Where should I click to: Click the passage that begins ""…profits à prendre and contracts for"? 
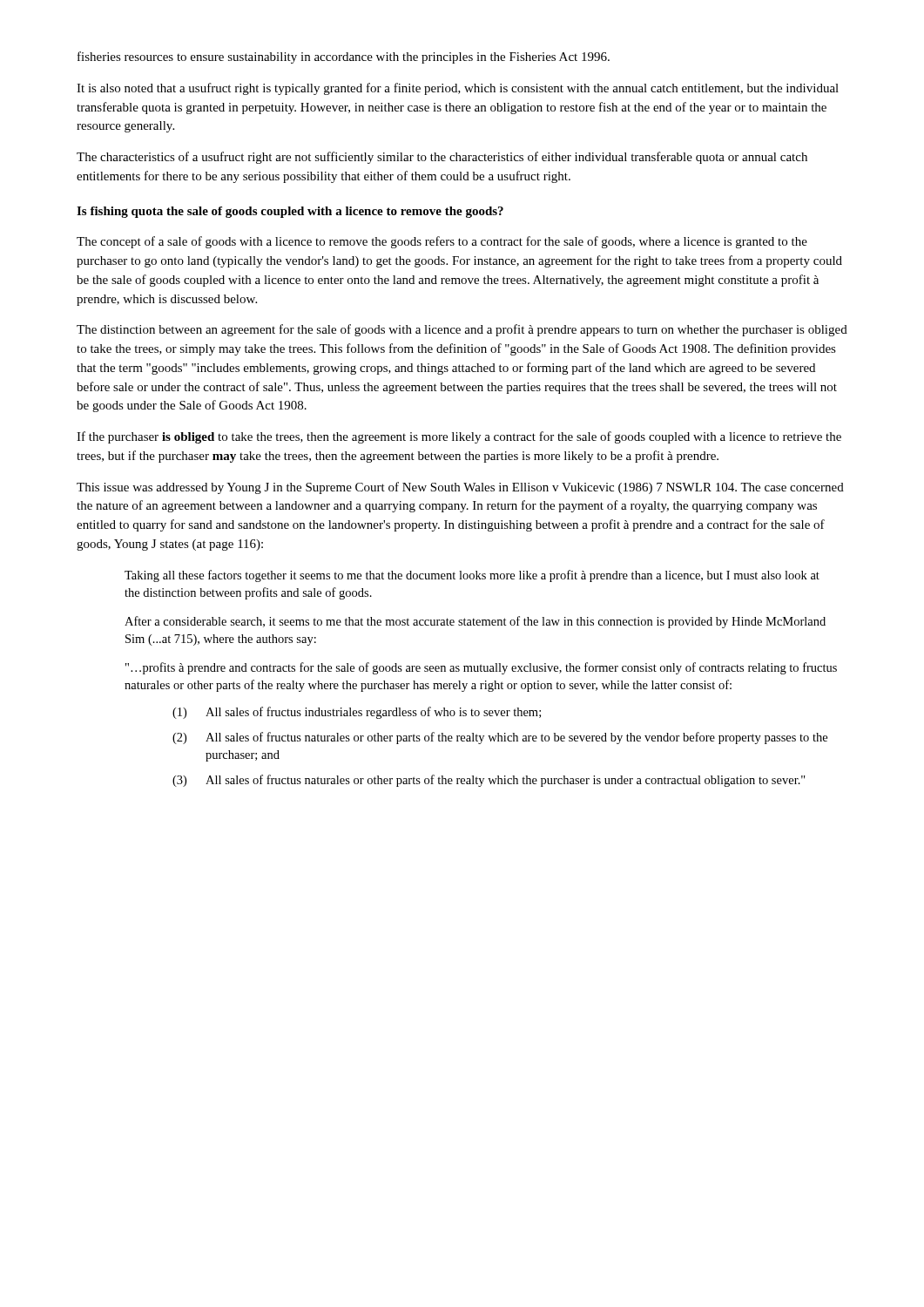(x=481, y=676)
